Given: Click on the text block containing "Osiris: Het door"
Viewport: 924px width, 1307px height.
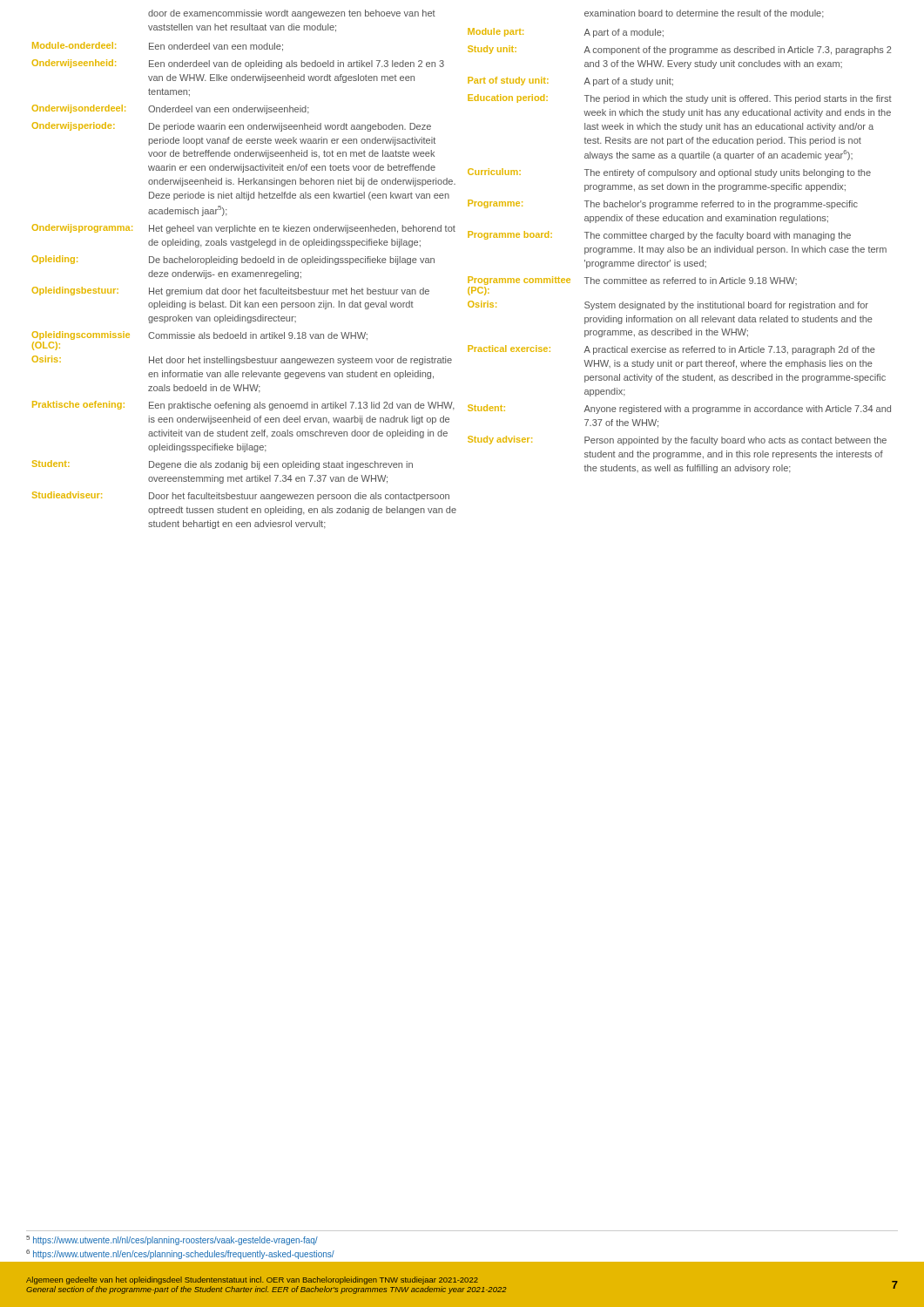Looking at the screenshot, I should point(244,375).
